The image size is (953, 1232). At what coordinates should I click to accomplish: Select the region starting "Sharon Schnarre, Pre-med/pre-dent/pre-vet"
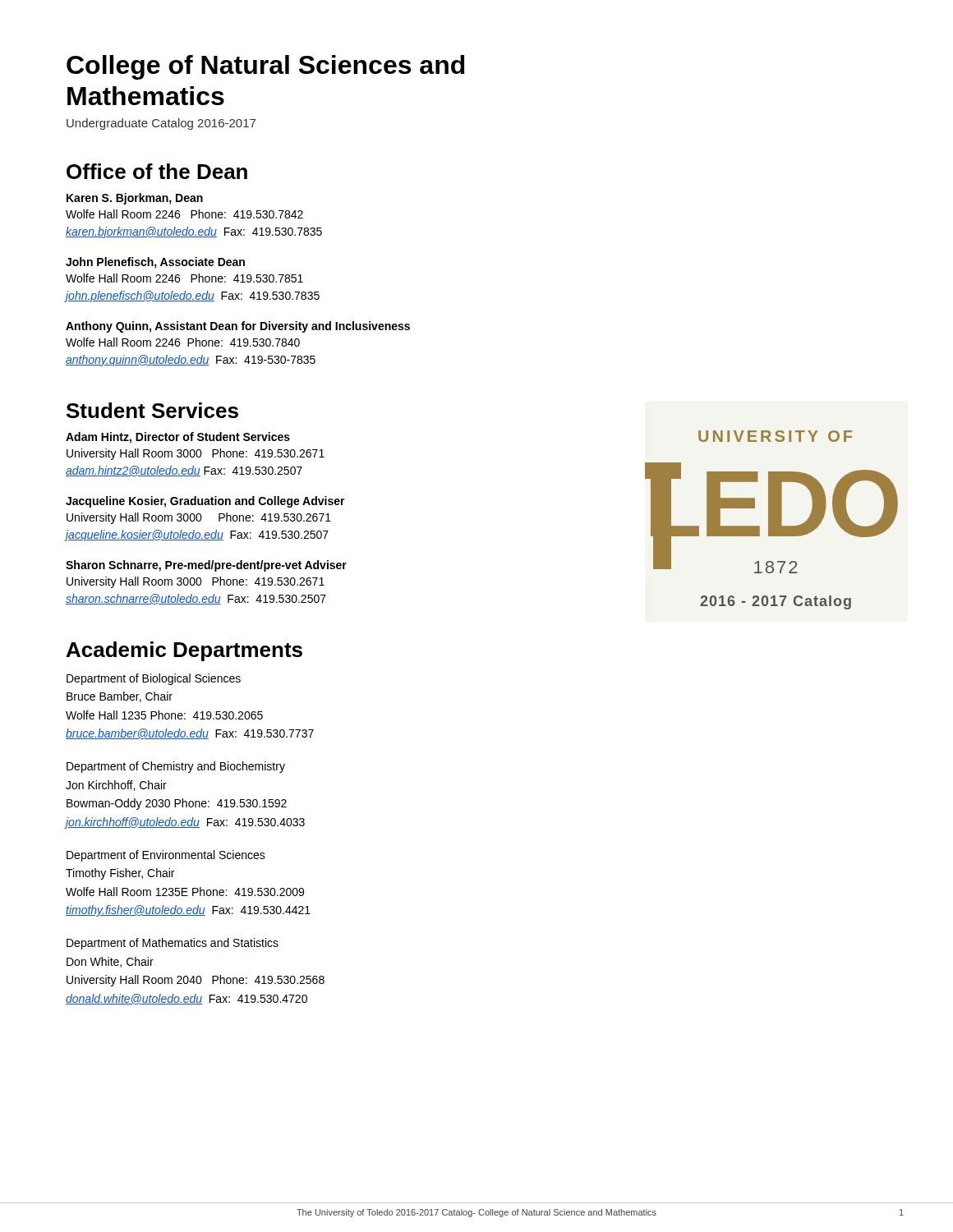[x=206, y=566]
